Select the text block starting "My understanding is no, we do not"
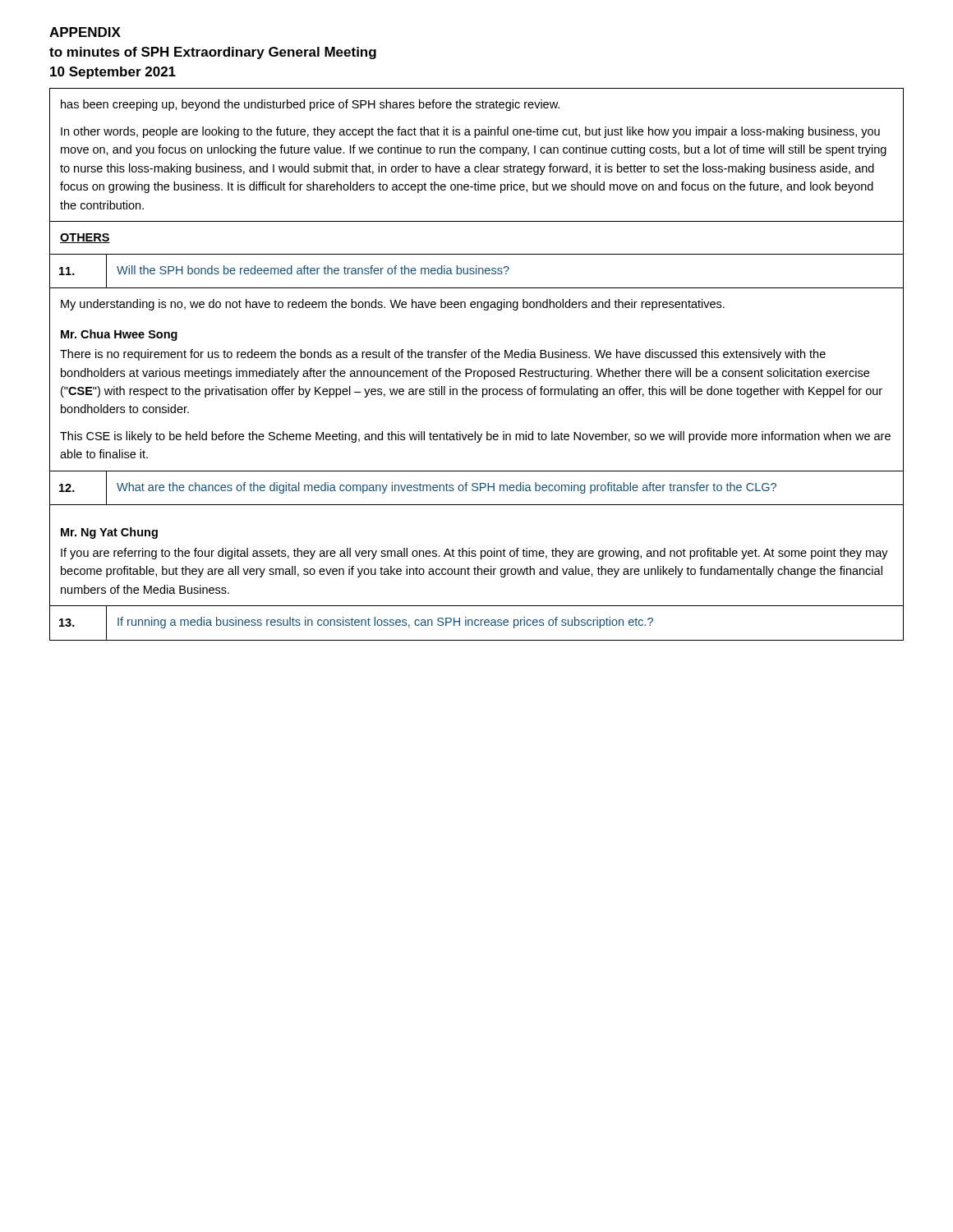 click(476, 379)
